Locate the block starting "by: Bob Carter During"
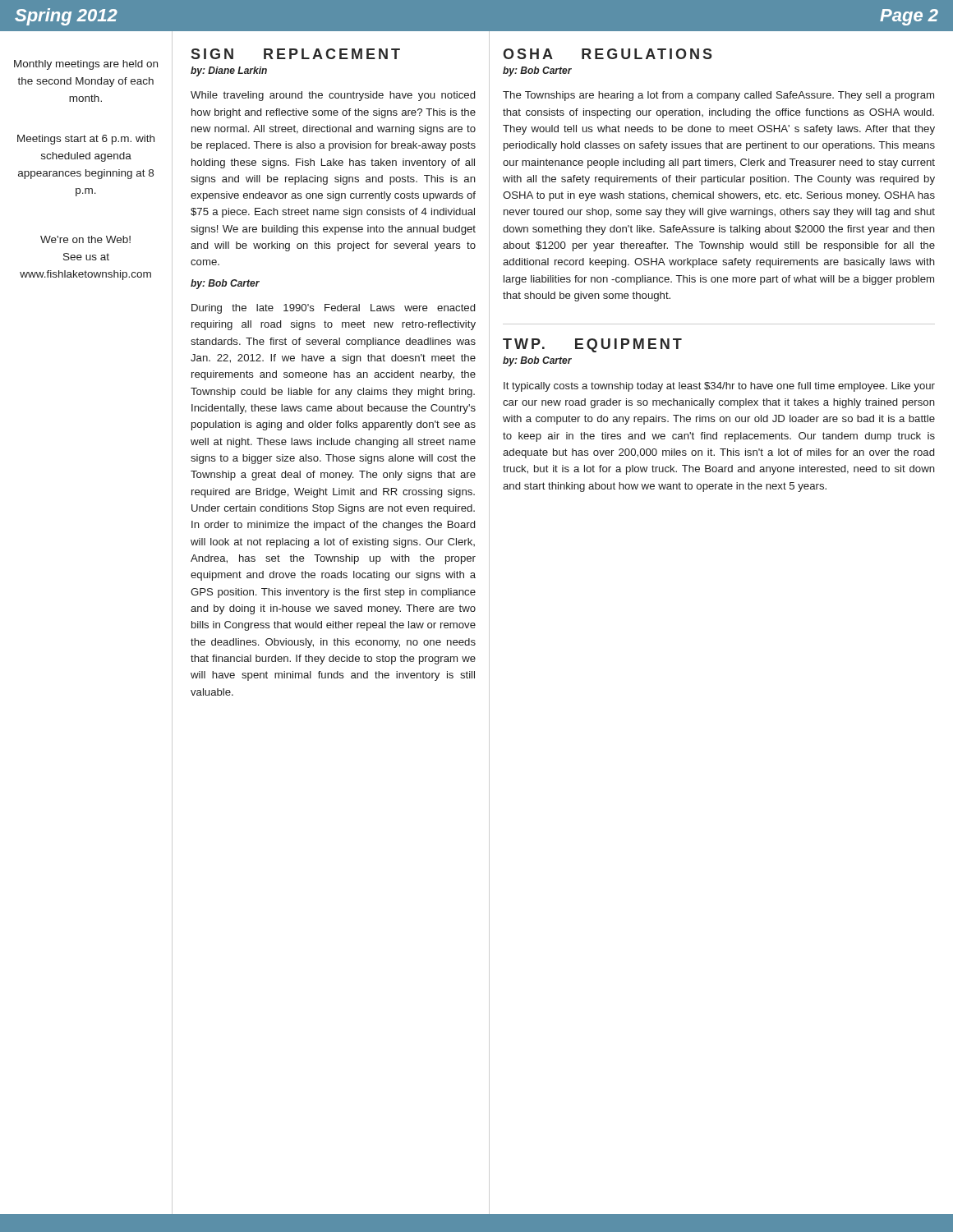 333,489
